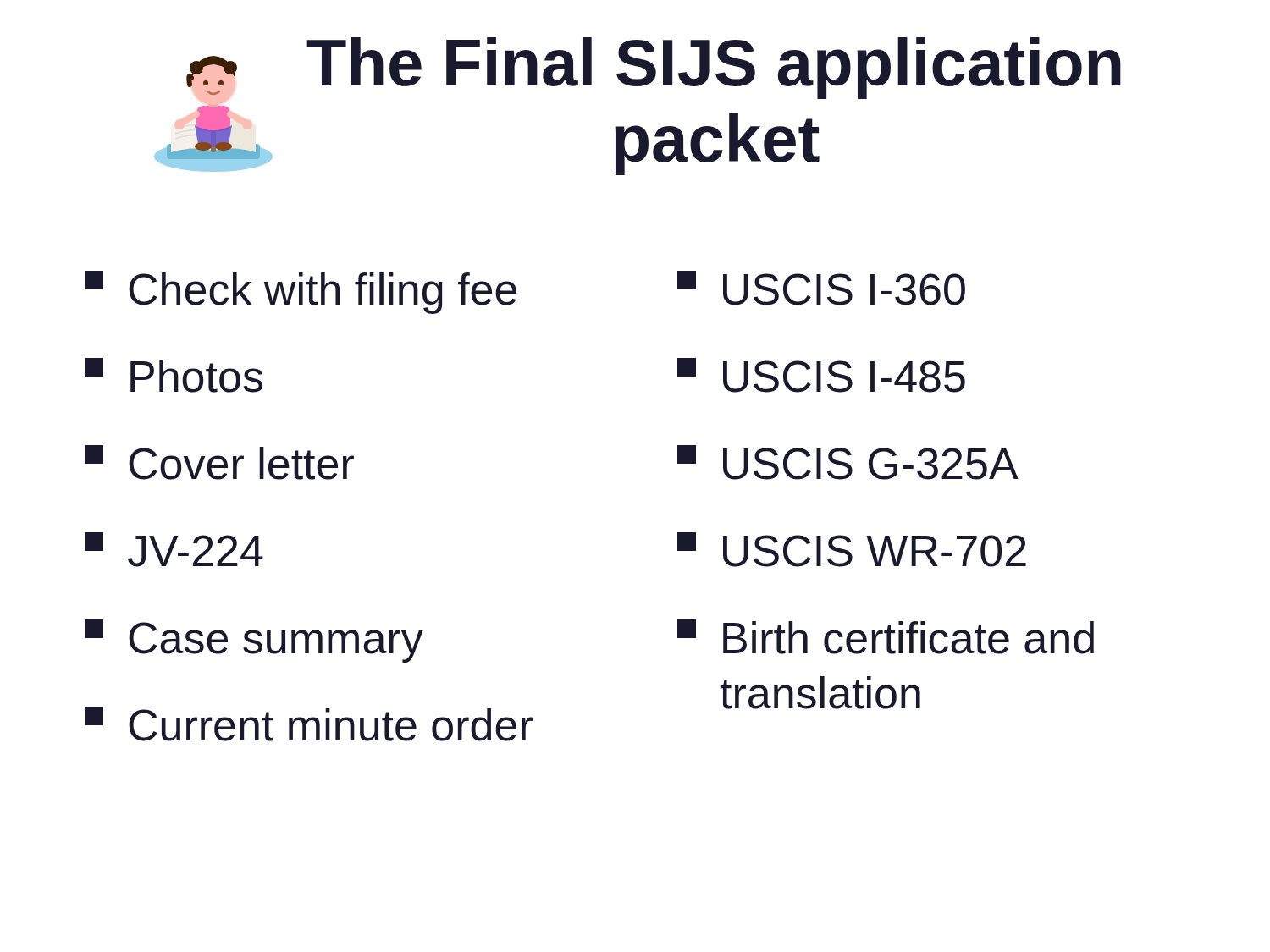
Task: Point to the region starting "USCIS I-360"
Action: [822, 290]
